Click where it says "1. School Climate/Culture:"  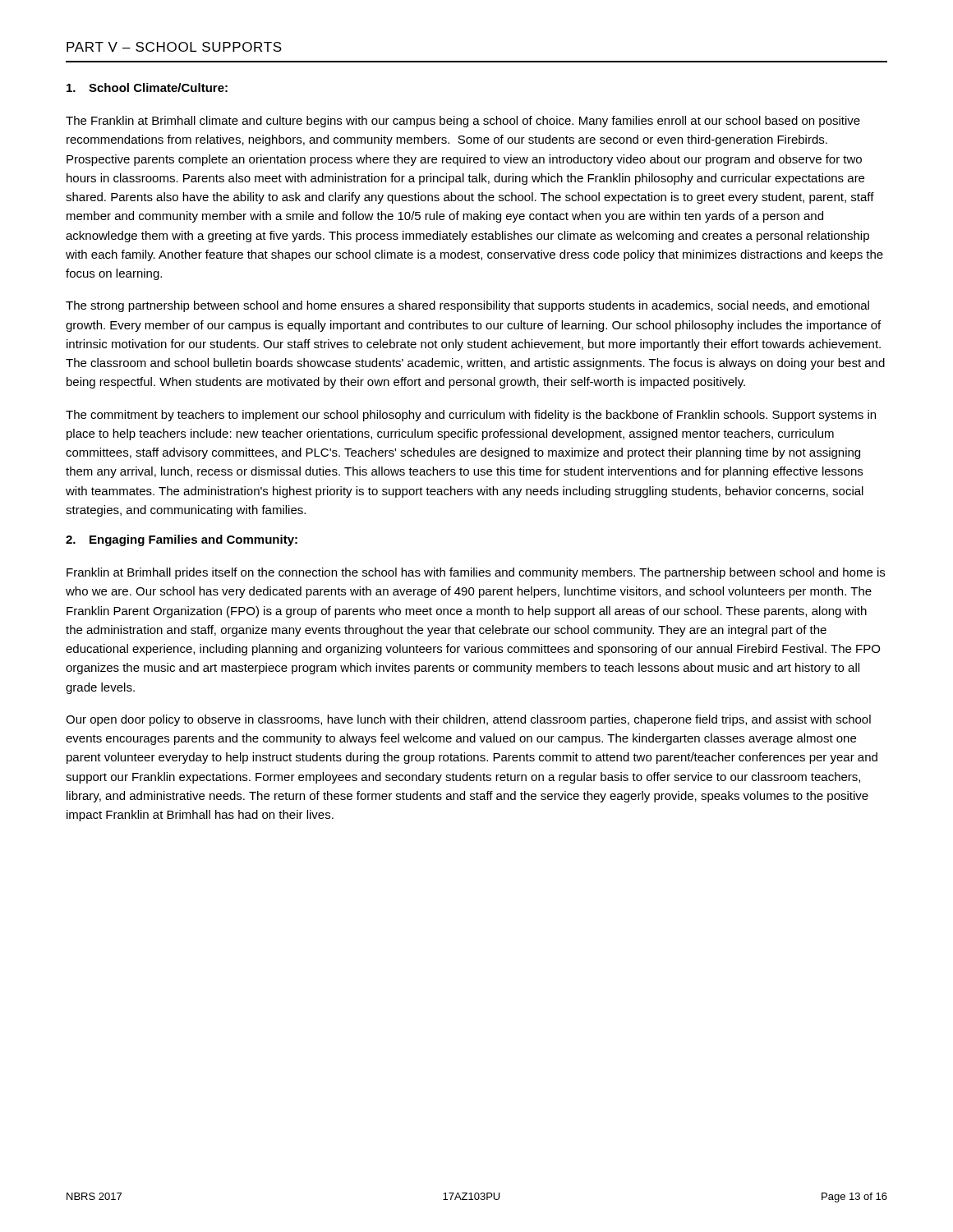click(x=147, y=87)
